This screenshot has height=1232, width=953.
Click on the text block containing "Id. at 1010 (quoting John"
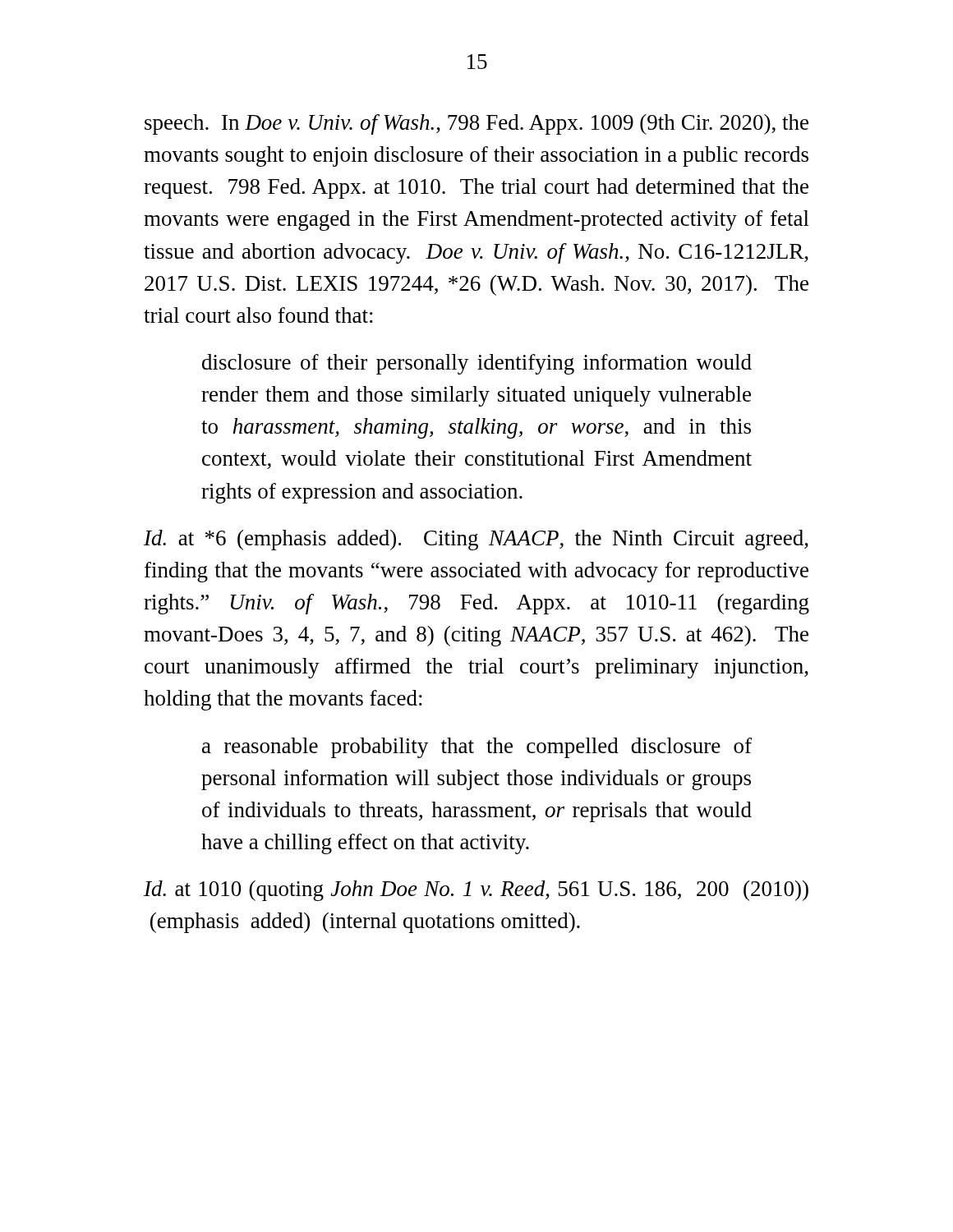476,905
